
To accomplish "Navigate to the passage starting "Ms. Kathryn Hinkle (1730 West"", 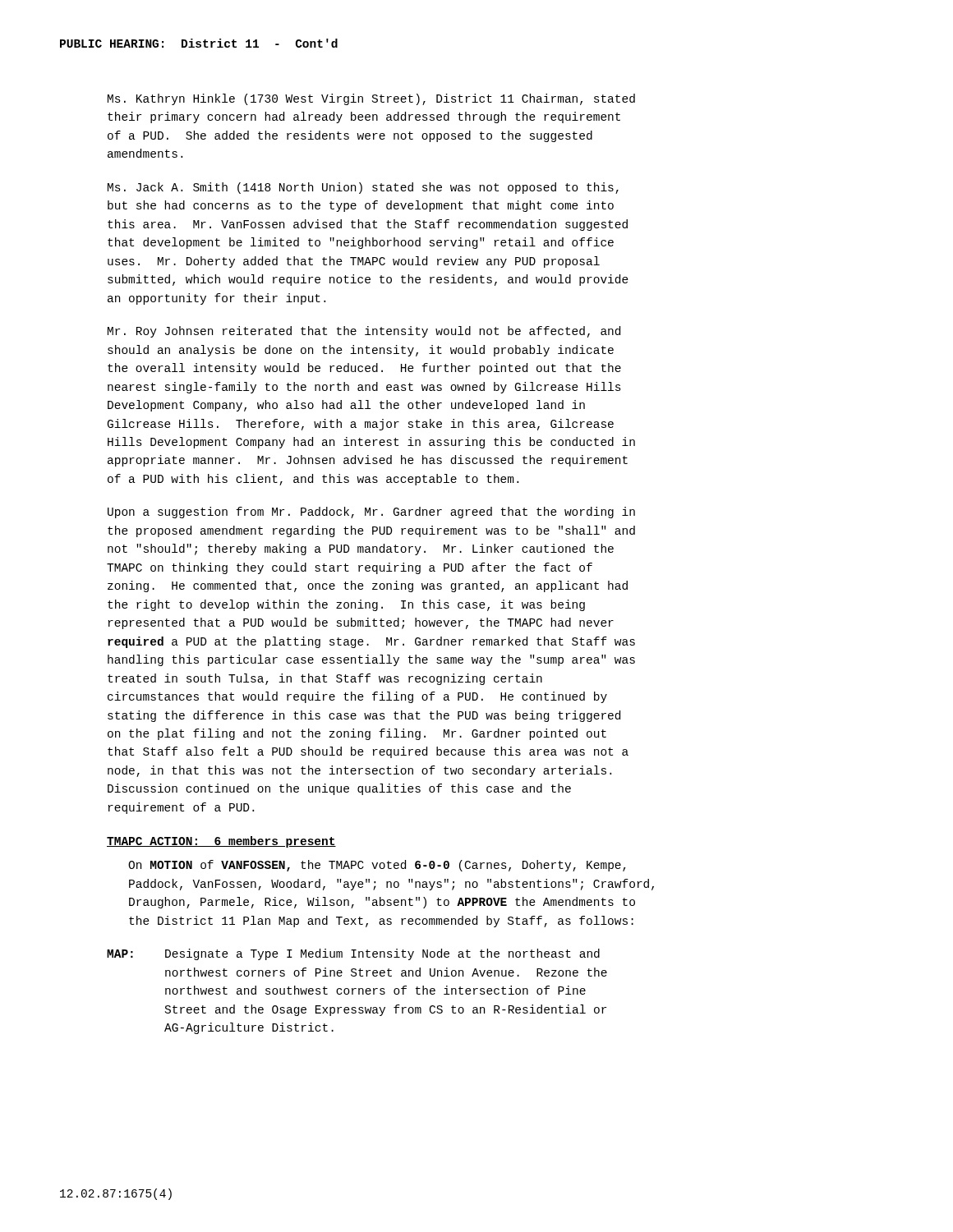I will 371,127.
